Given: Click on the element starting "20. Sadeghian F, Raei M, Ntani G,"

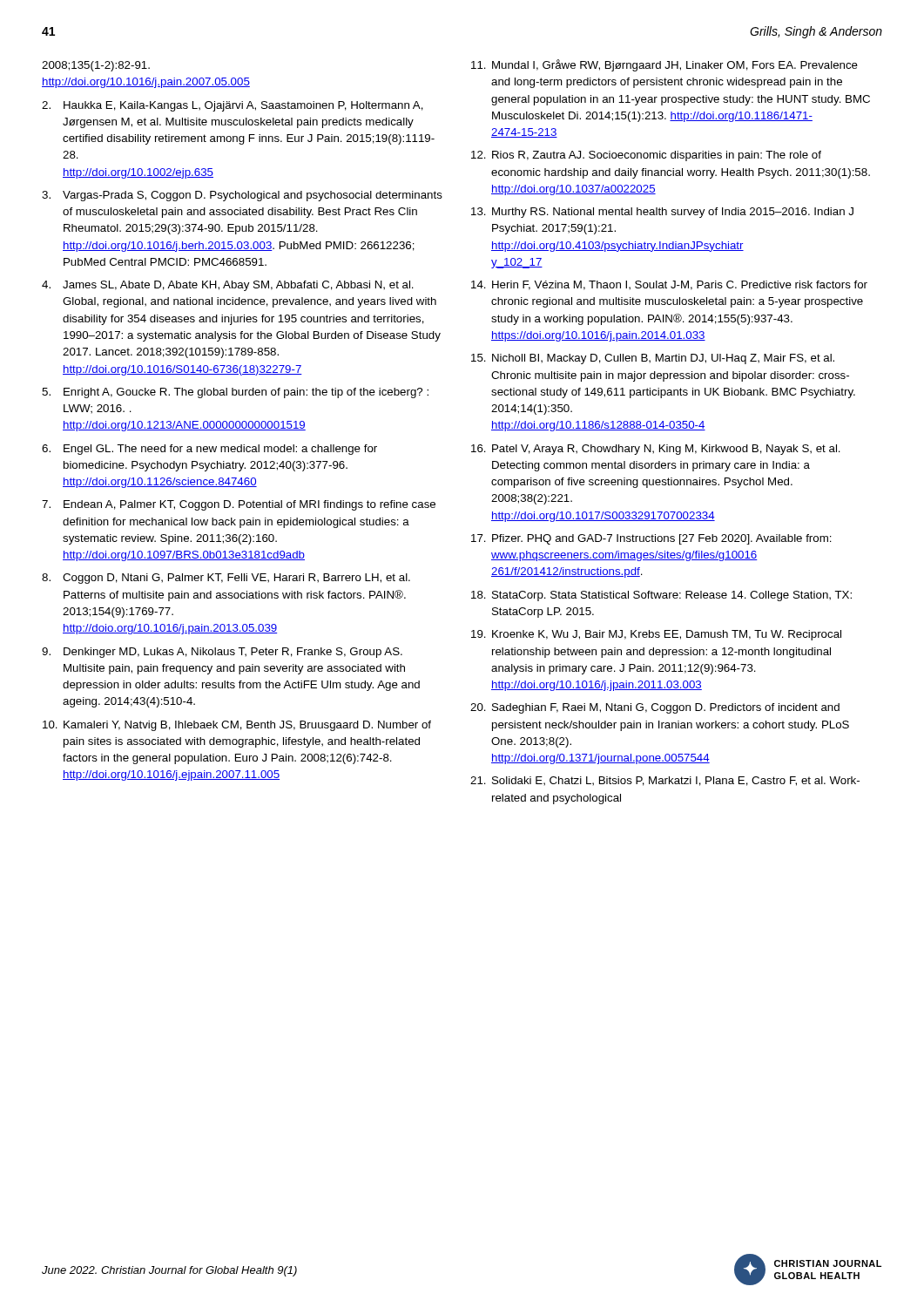Looking at the screenshot, I should (671, 733).
